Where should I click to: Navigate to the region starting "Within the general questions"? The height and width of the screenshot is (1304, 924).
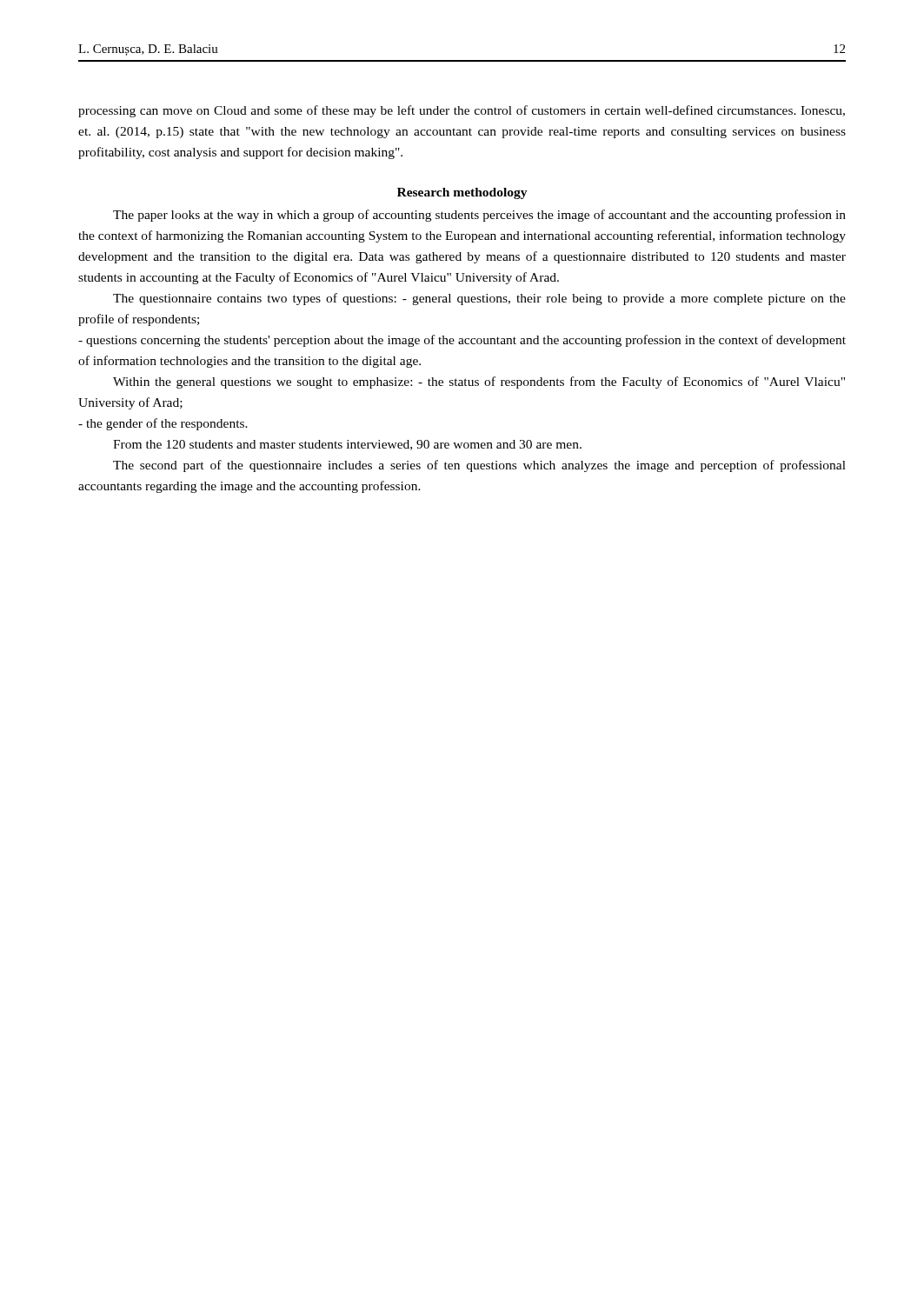tap(462, 392)
